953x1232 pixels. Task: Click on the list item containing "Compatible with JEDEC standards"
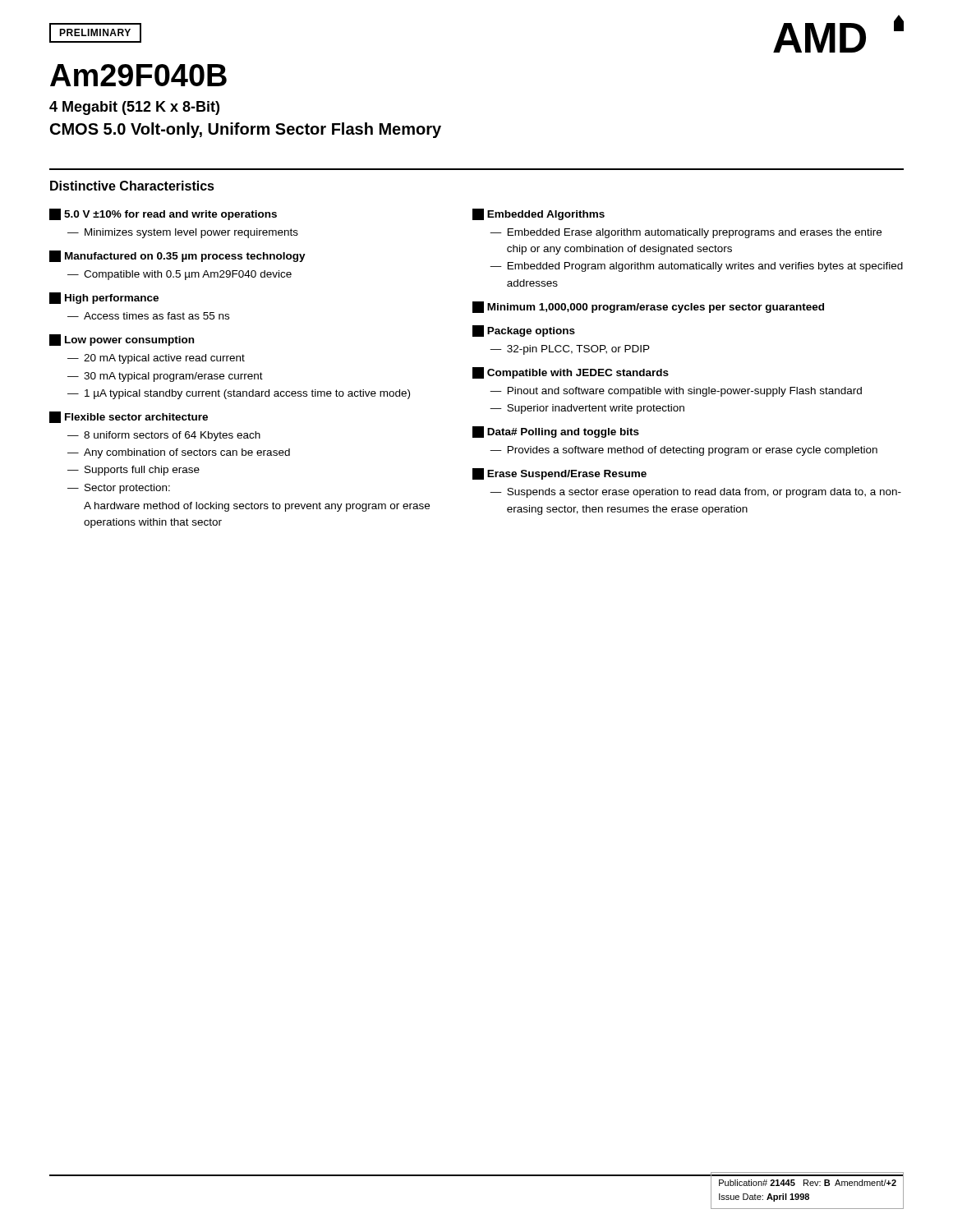point(688,391)
